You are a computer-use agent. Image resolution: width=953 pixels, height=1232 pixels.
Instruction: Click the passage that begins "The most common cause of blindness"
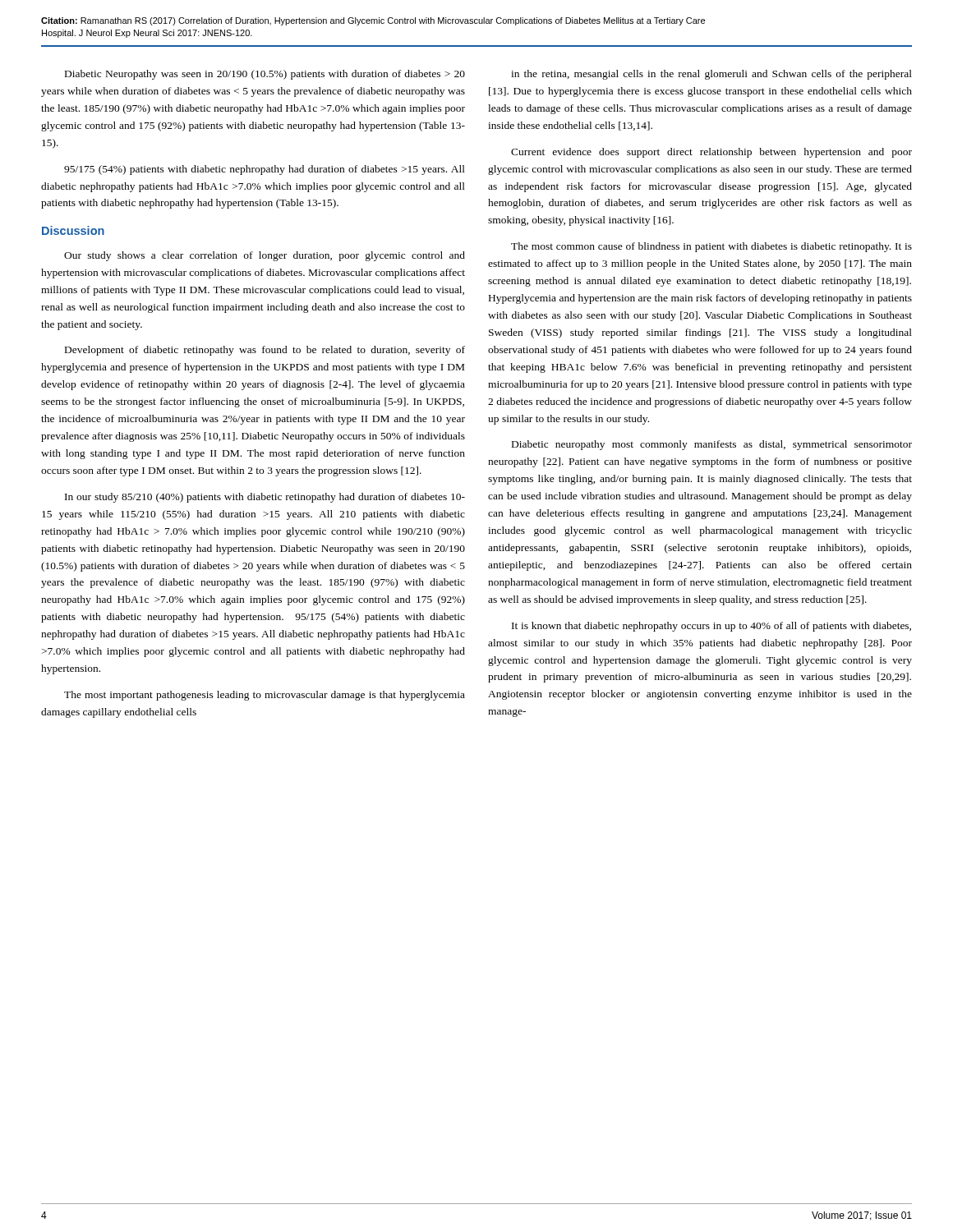click(x=700, y=332)
